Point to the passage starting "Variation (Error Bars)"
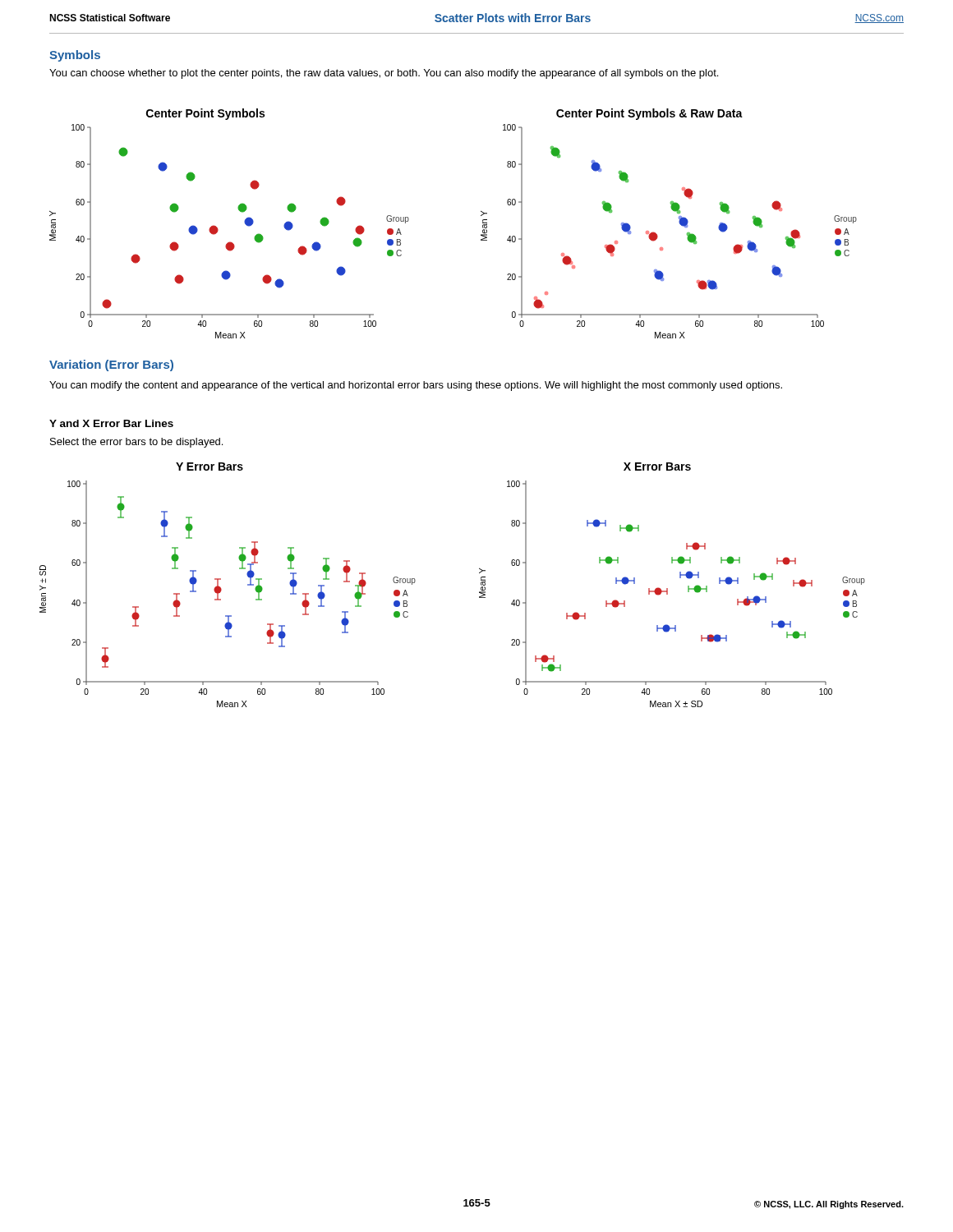Viewport: 953px width, 1232px height. point(112,364)
